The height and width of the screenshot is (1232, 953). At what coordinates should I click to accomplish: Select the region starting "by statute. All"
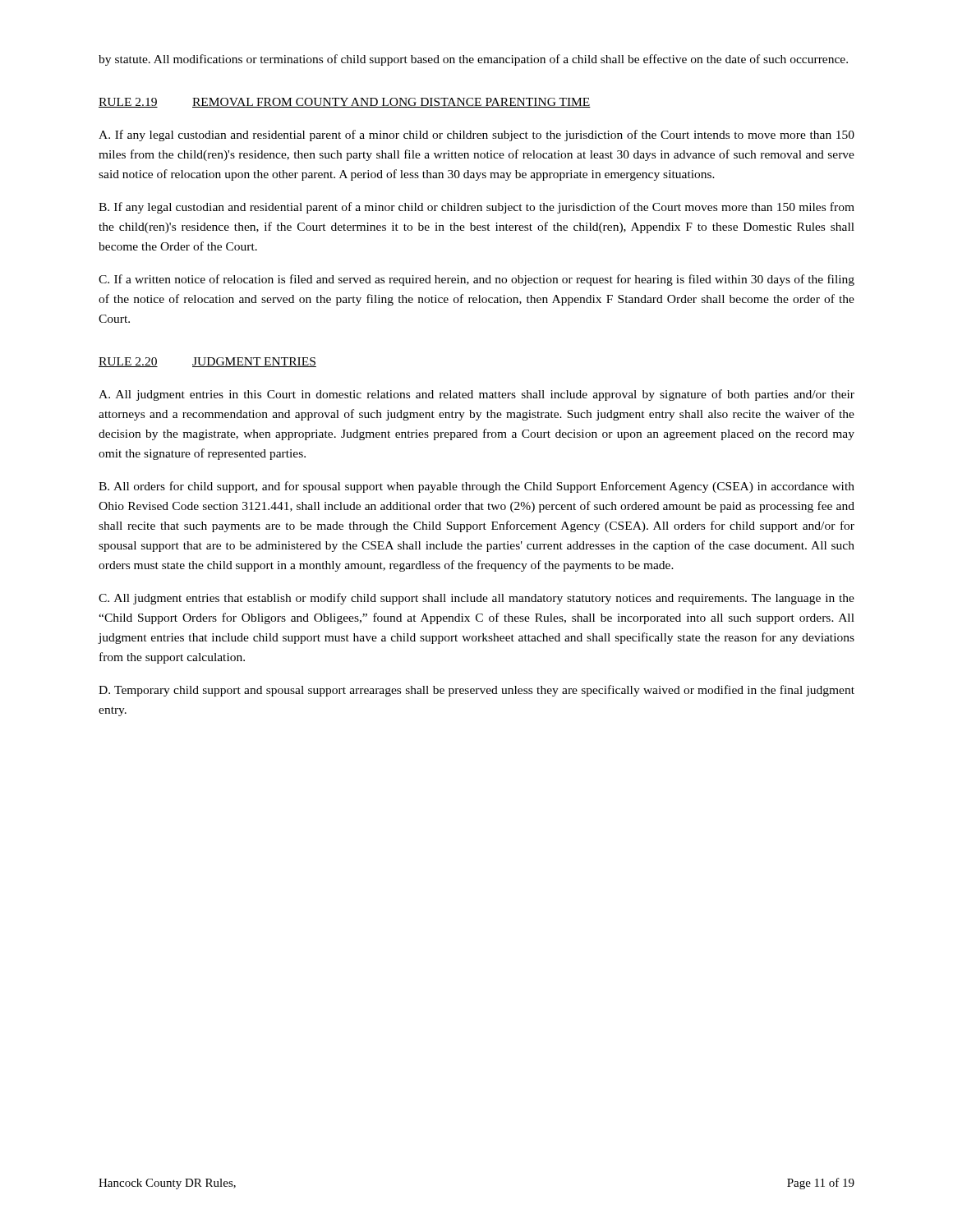(x=474, y=59)
